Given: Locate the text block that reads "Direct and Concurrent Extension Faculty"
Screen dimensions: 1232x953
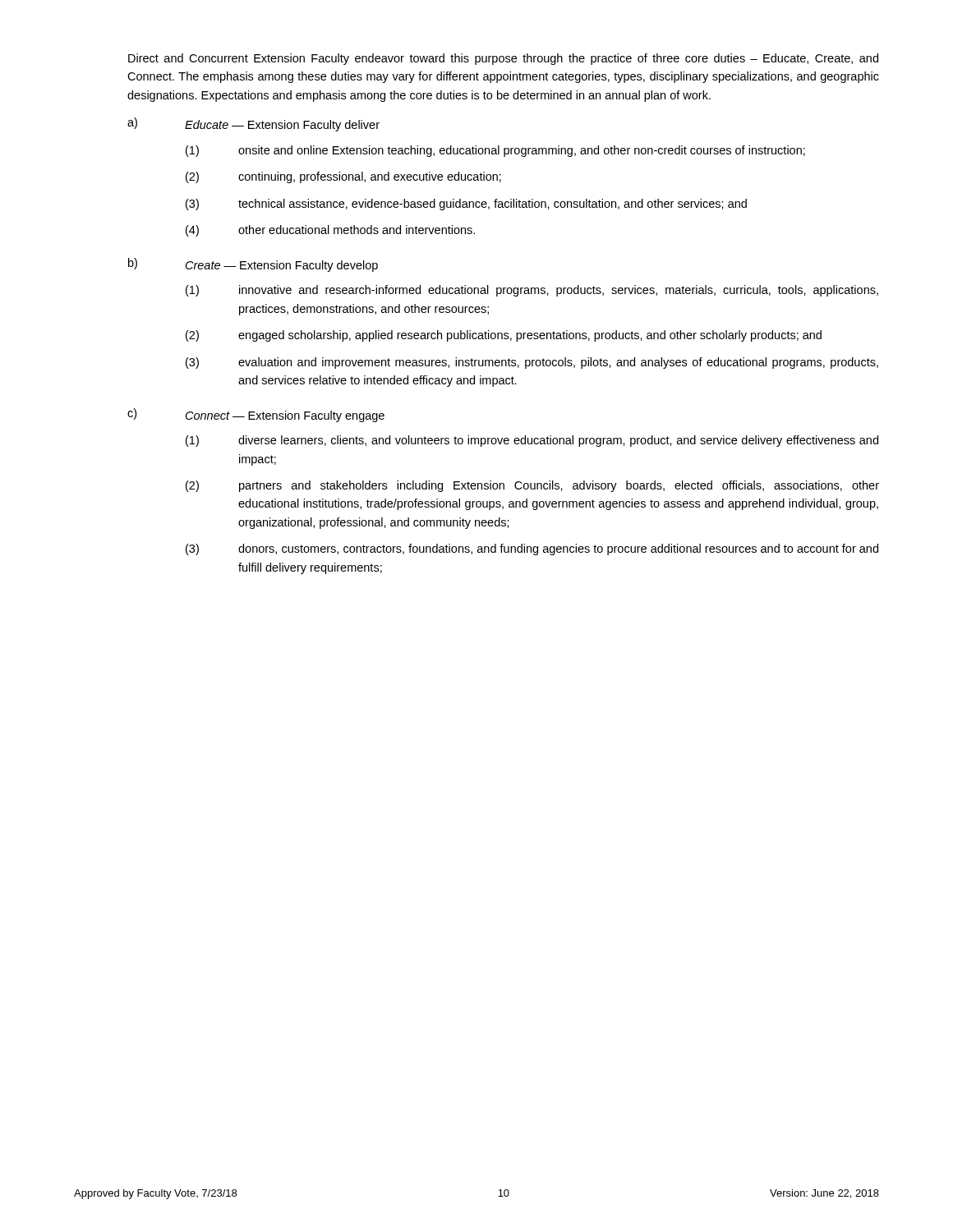Looking at the screenshot, I should (503, 77).
